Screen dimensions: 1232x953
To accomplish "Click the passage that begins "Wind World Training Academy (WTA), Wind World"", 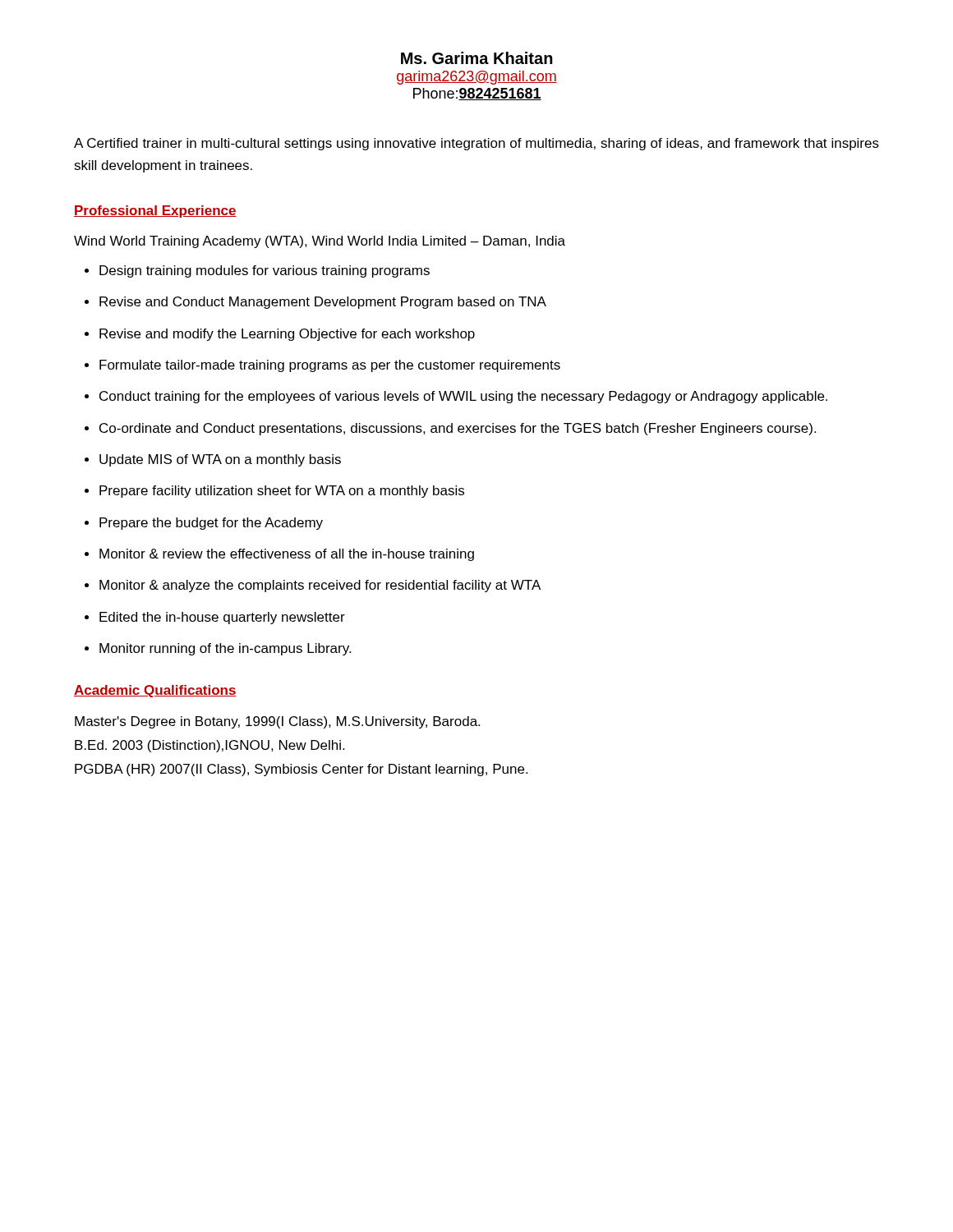I will click(x=320, y=241).
